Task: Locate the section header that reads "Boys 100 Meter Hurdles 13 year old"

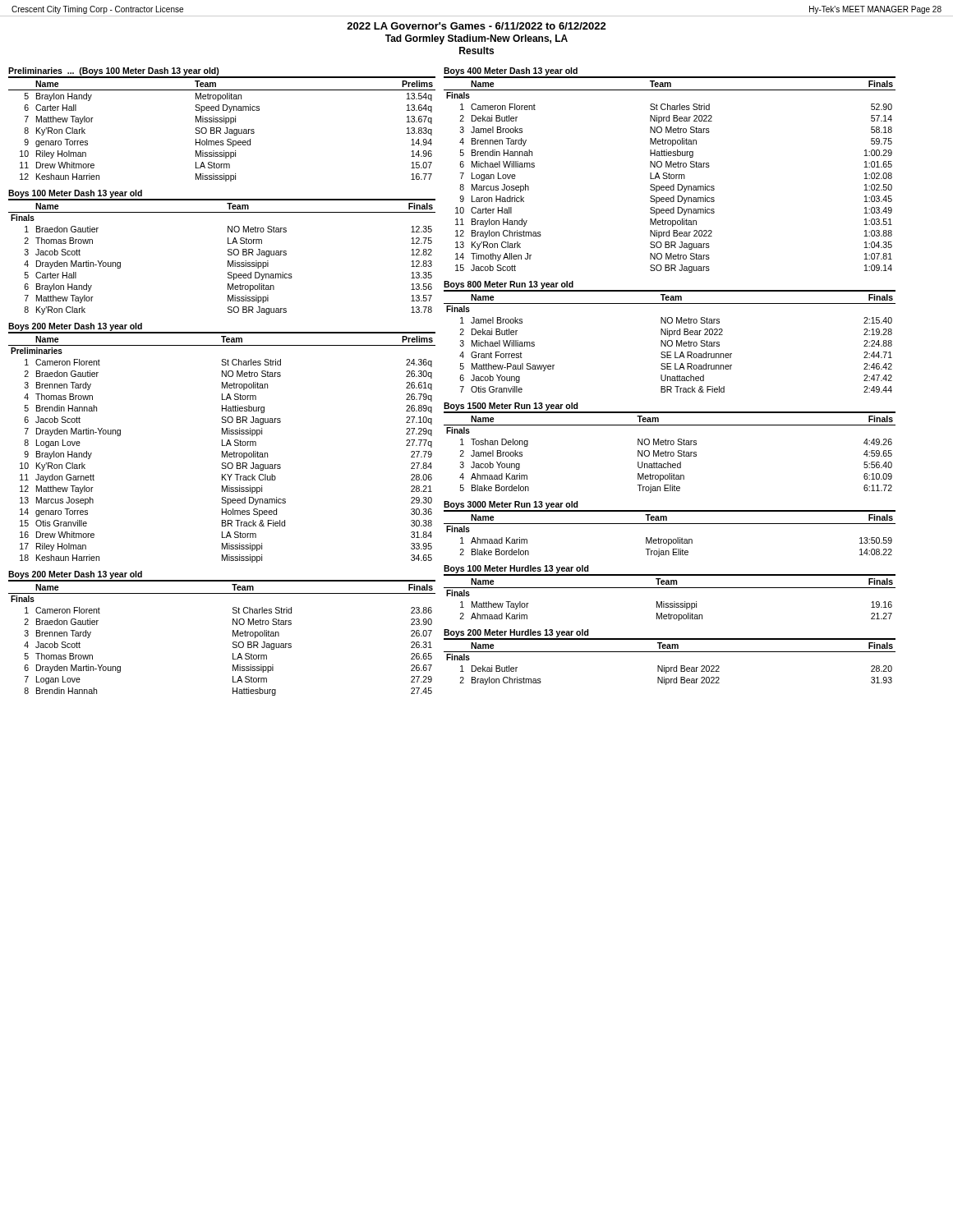Action: [516, 568]
